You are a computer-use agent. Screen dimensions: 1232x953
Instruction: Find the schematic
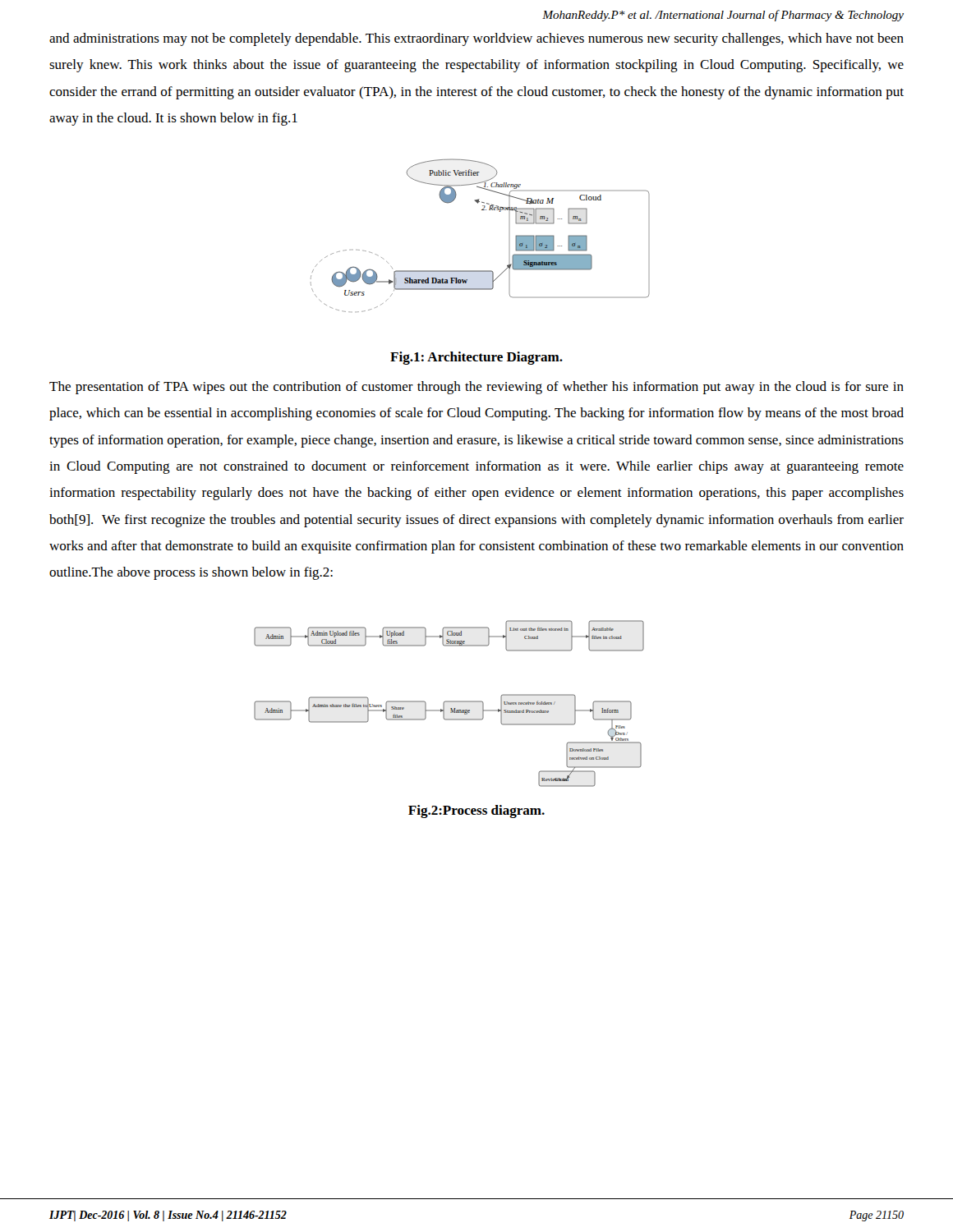coord(476,246)
